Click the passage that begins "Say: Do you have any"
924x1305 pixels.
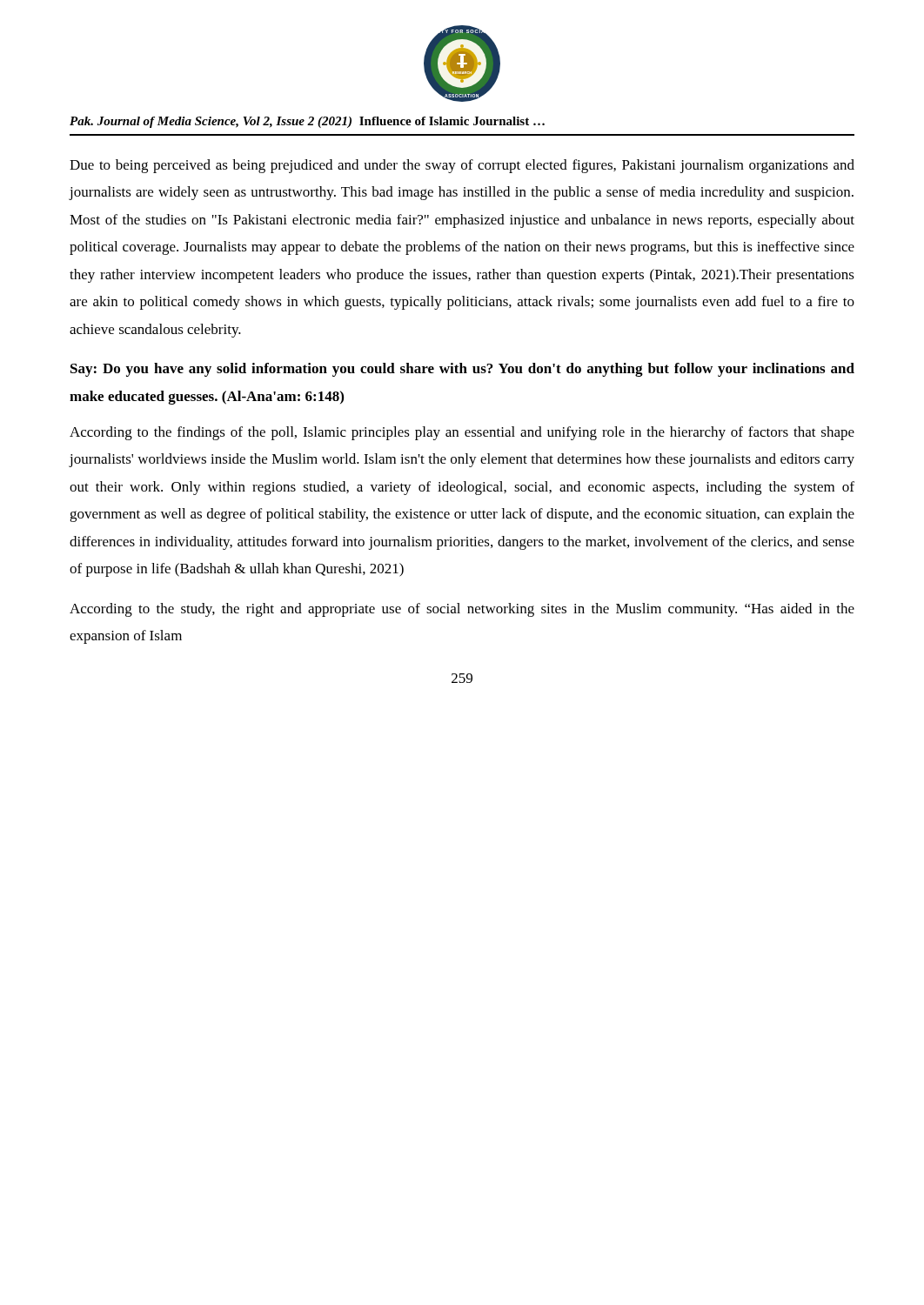click(462, 382)
